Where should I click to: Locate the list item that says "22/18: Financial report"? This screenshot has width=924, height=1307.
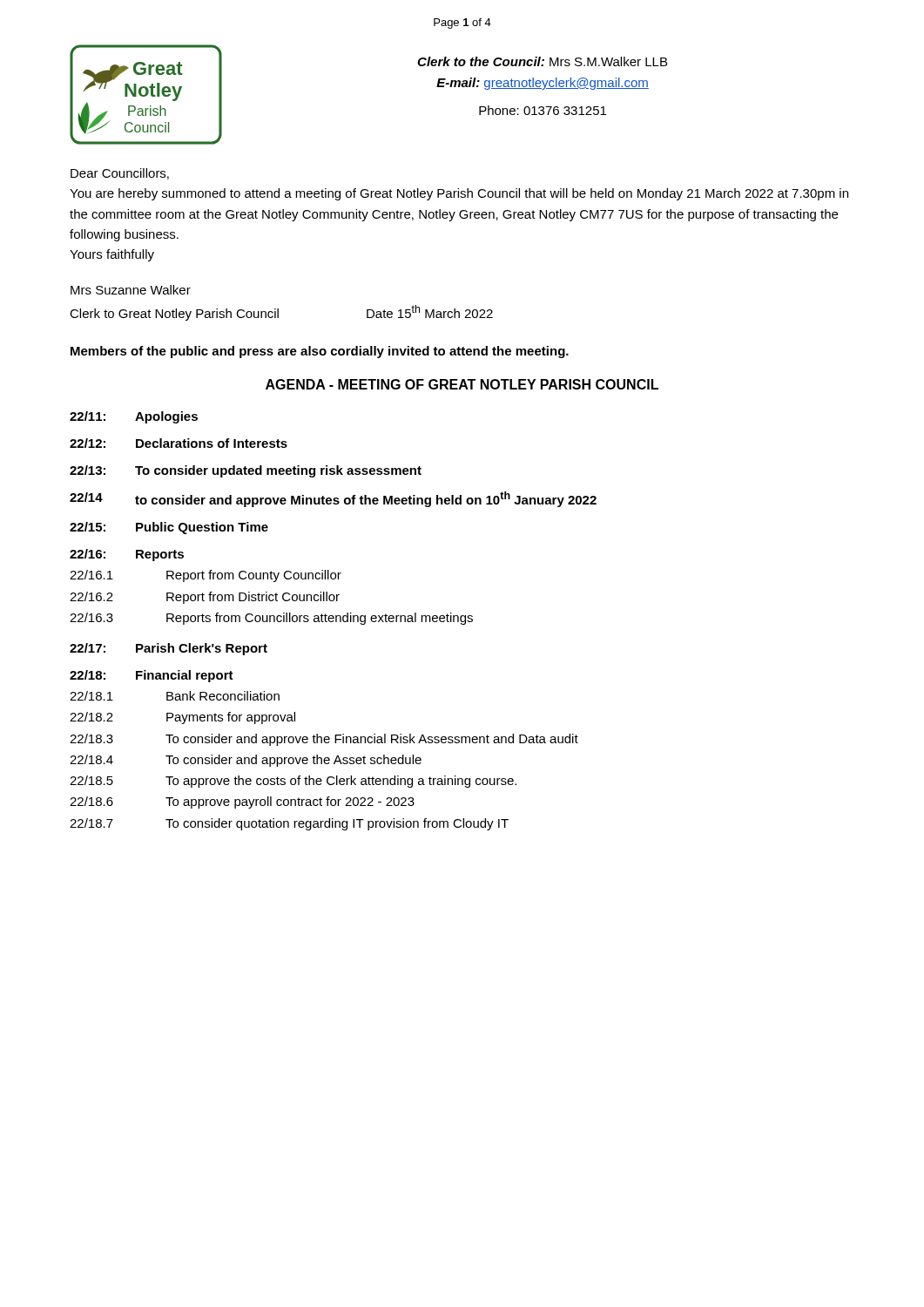coord(462,751)
